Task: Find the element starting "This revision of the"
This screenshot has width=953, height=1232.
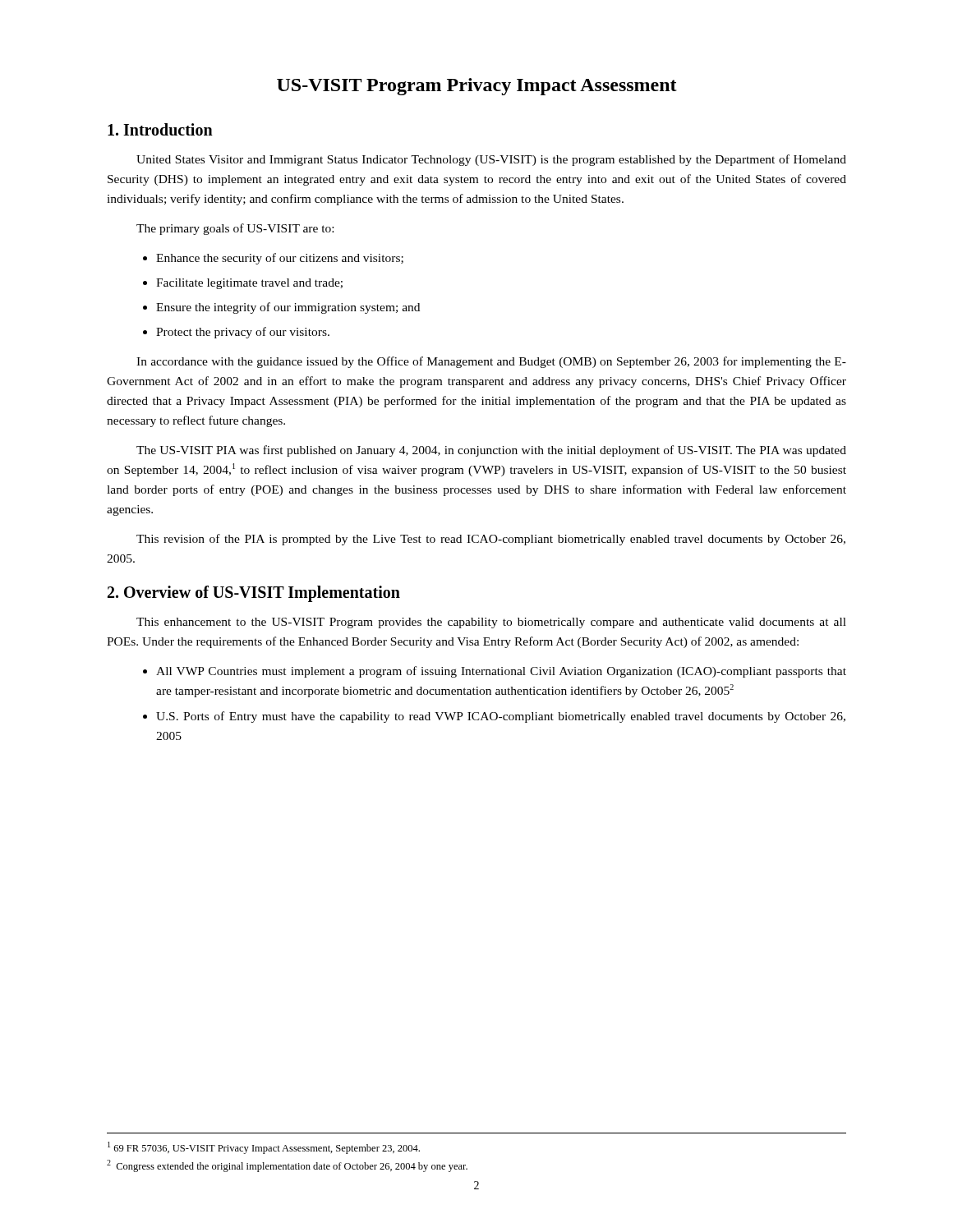Action: click(x=476, y=549)
